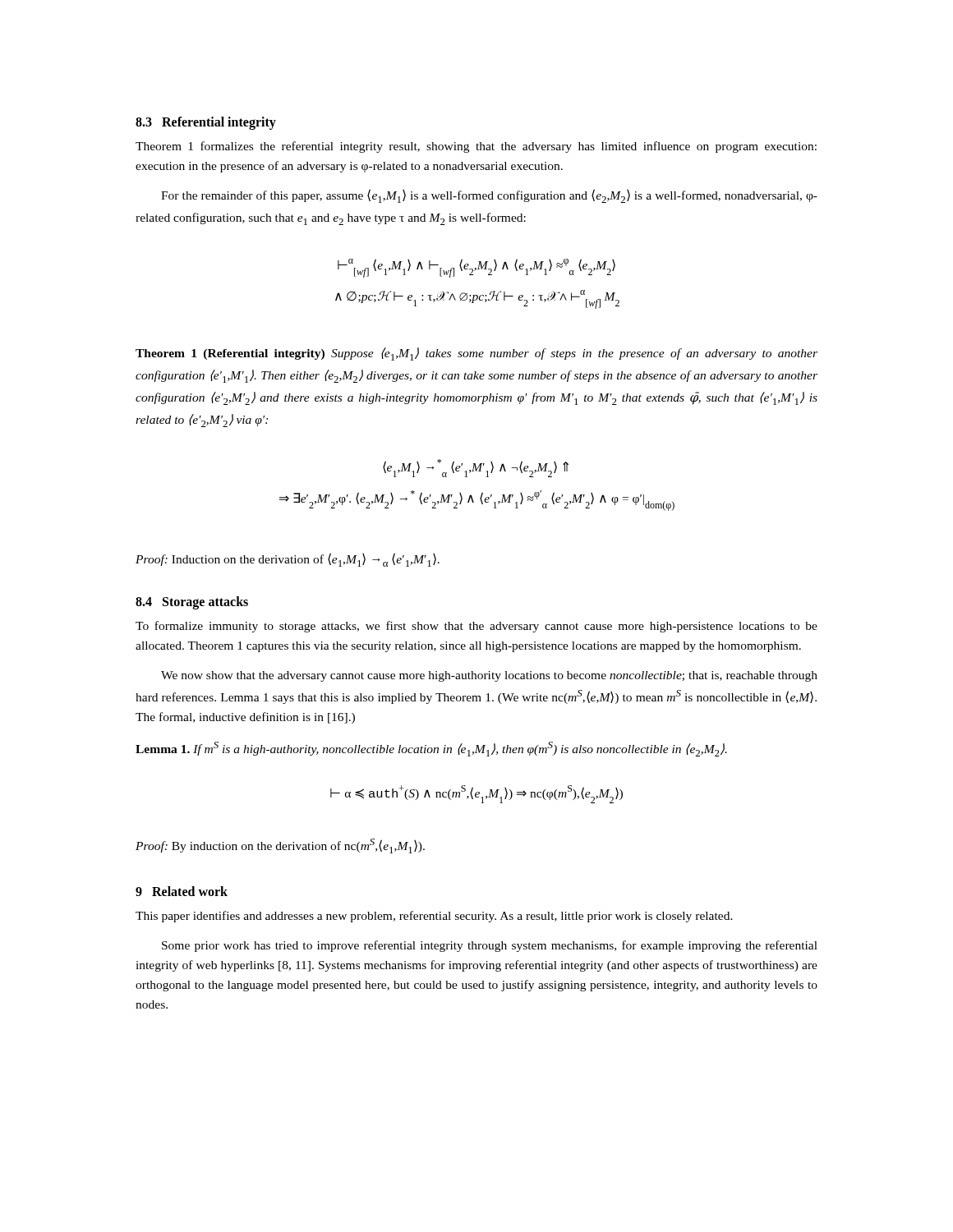Select the text block starting "8.4 Storage attacks"
Screen dimensions: 1232x953
click(192, 602)
